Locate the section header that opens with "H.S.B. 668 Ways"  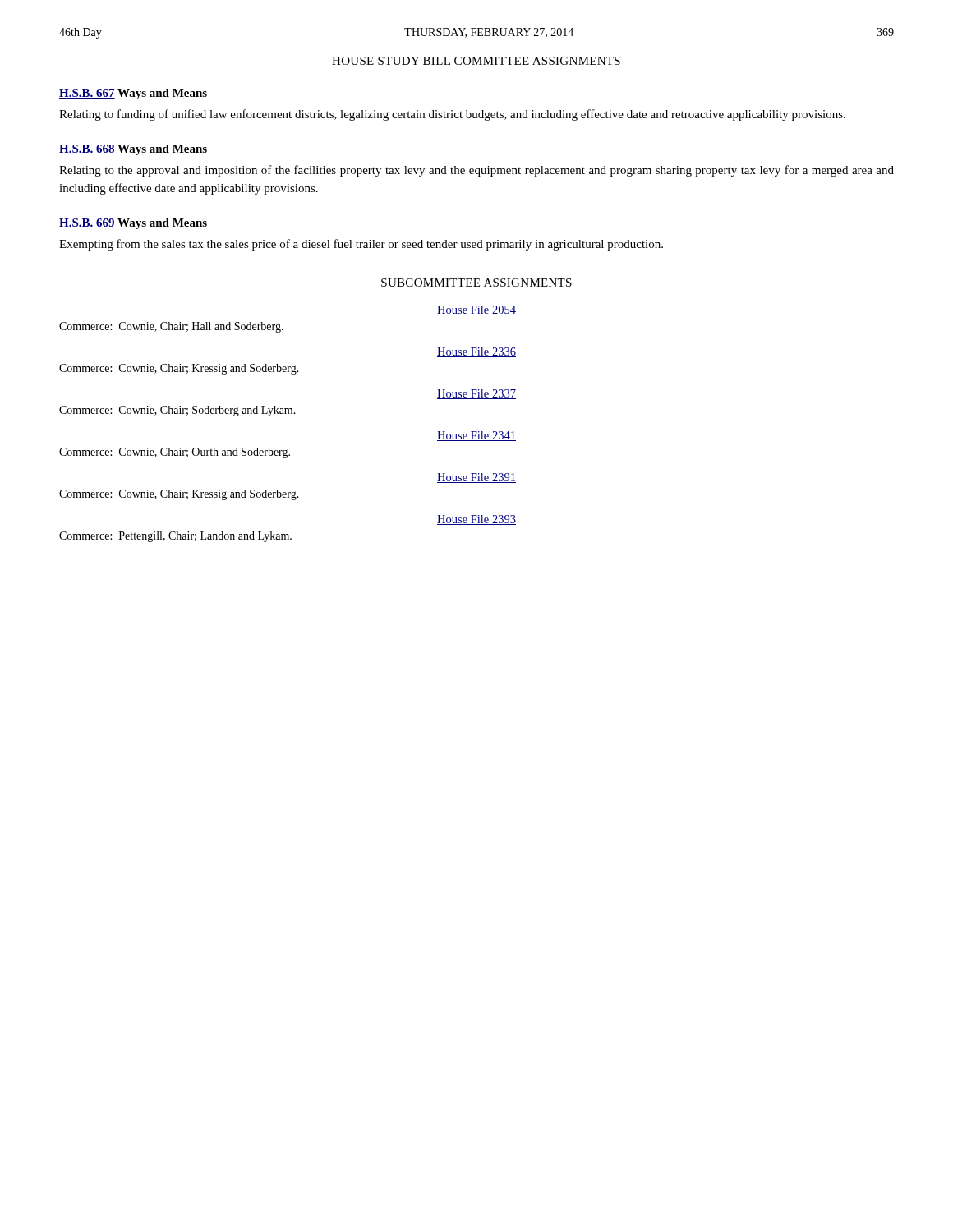pyautogui.click(x=133, y=148)
